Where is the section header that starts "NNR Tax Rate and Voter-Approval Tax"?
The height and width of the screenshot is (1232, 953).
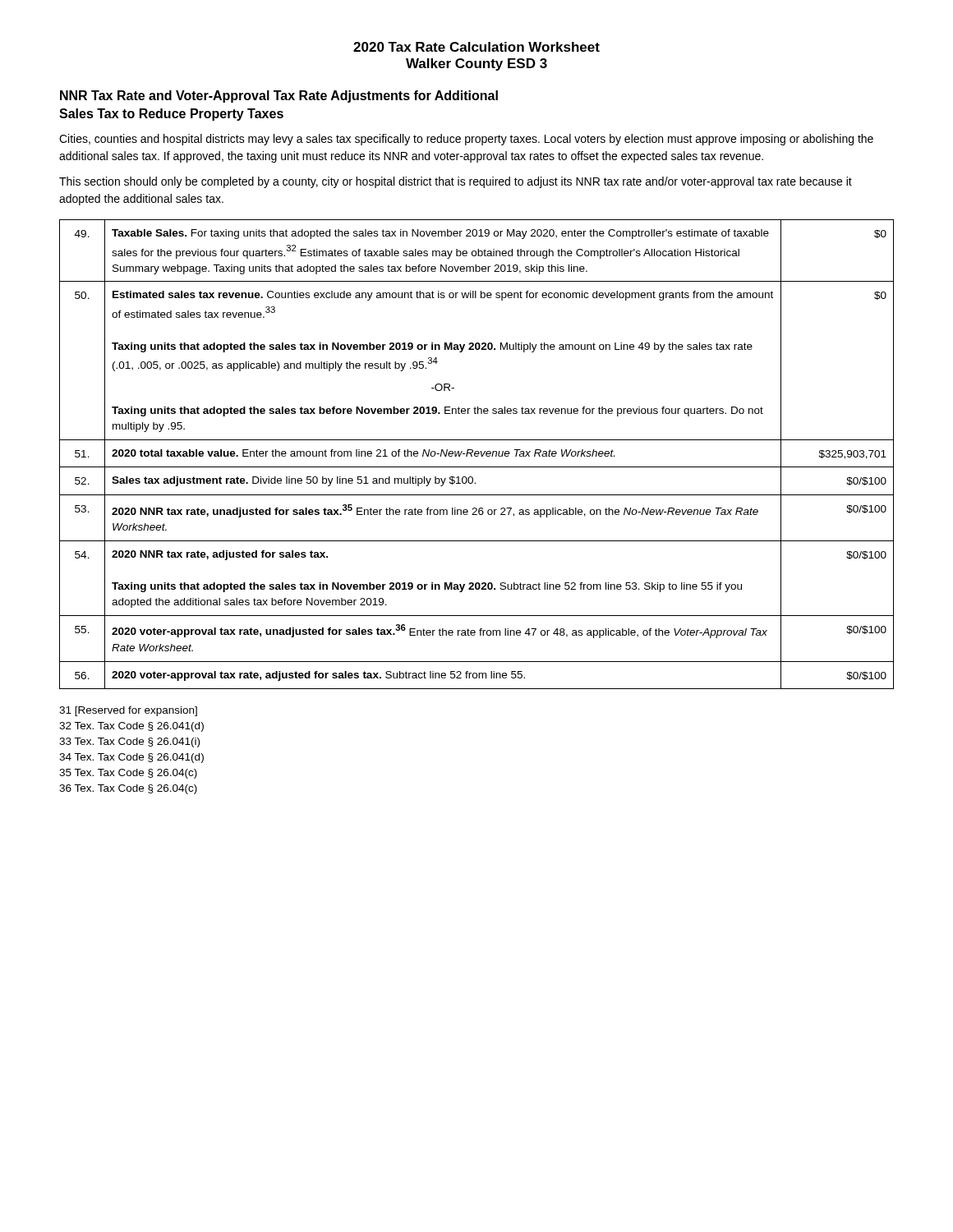279,105
